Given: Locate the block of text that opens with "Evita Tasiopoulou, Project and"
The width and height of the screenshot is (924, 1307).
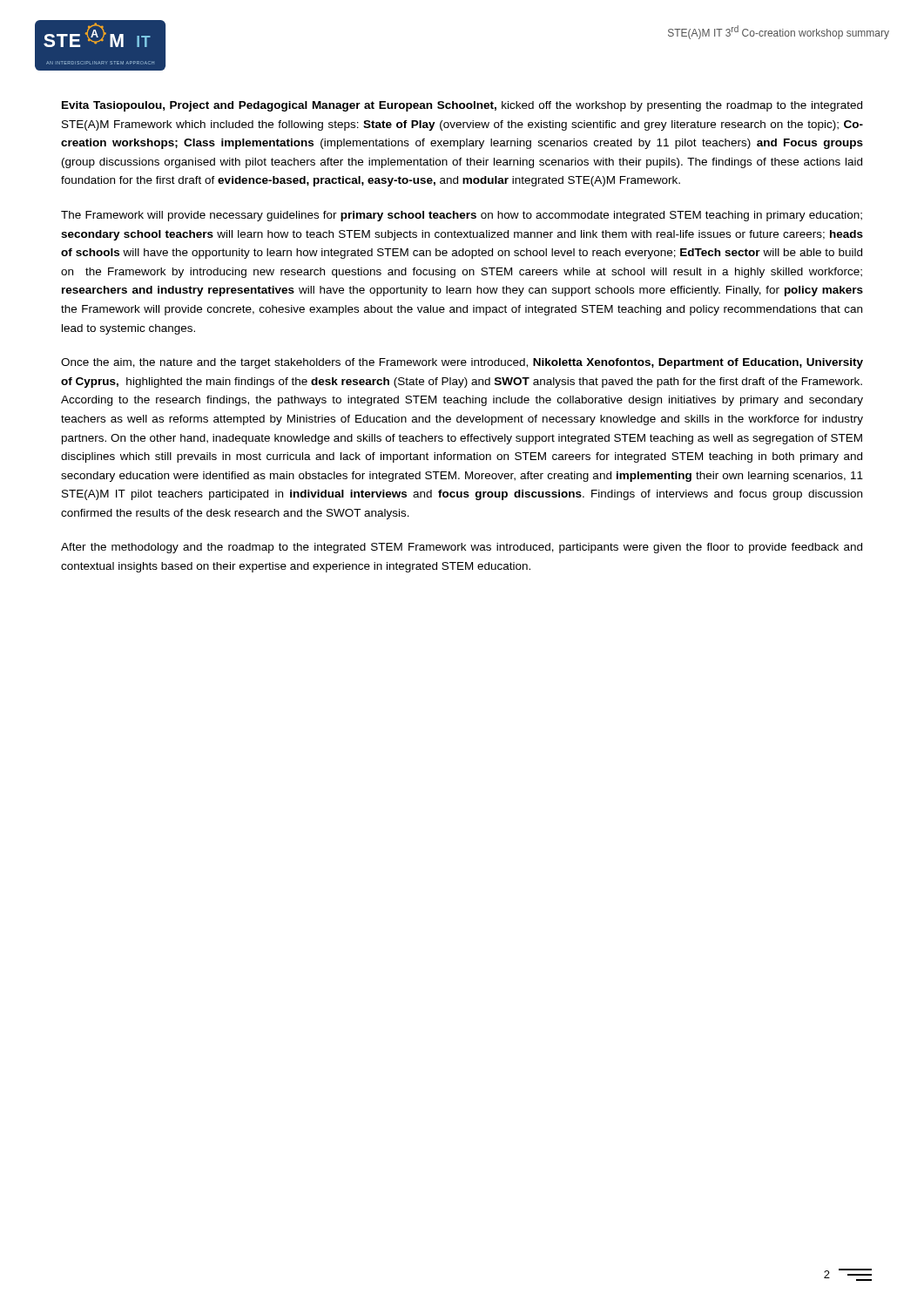Looking at the screenshot, I should coord(462,143).
